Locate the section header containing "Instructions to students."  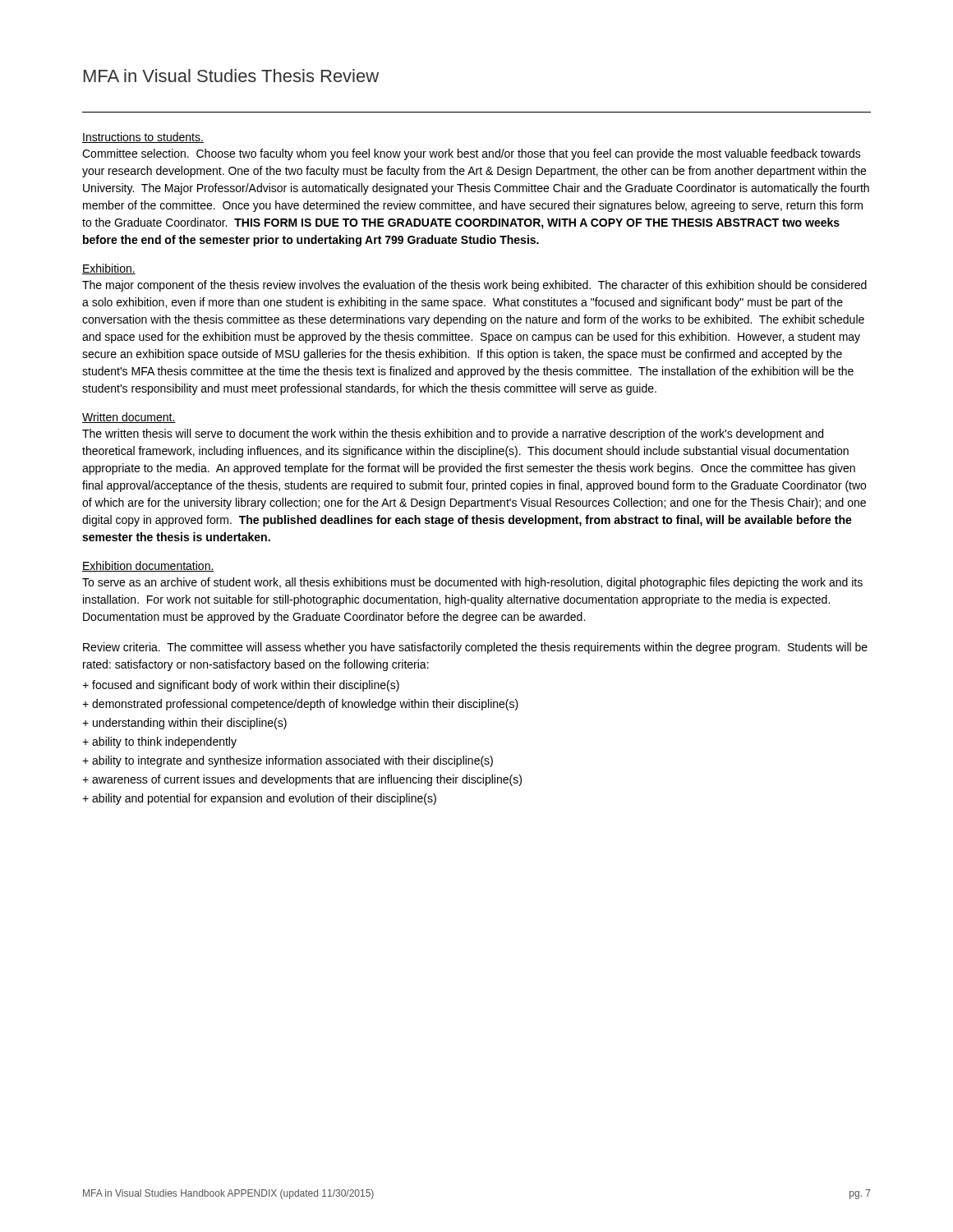point(143,137)
